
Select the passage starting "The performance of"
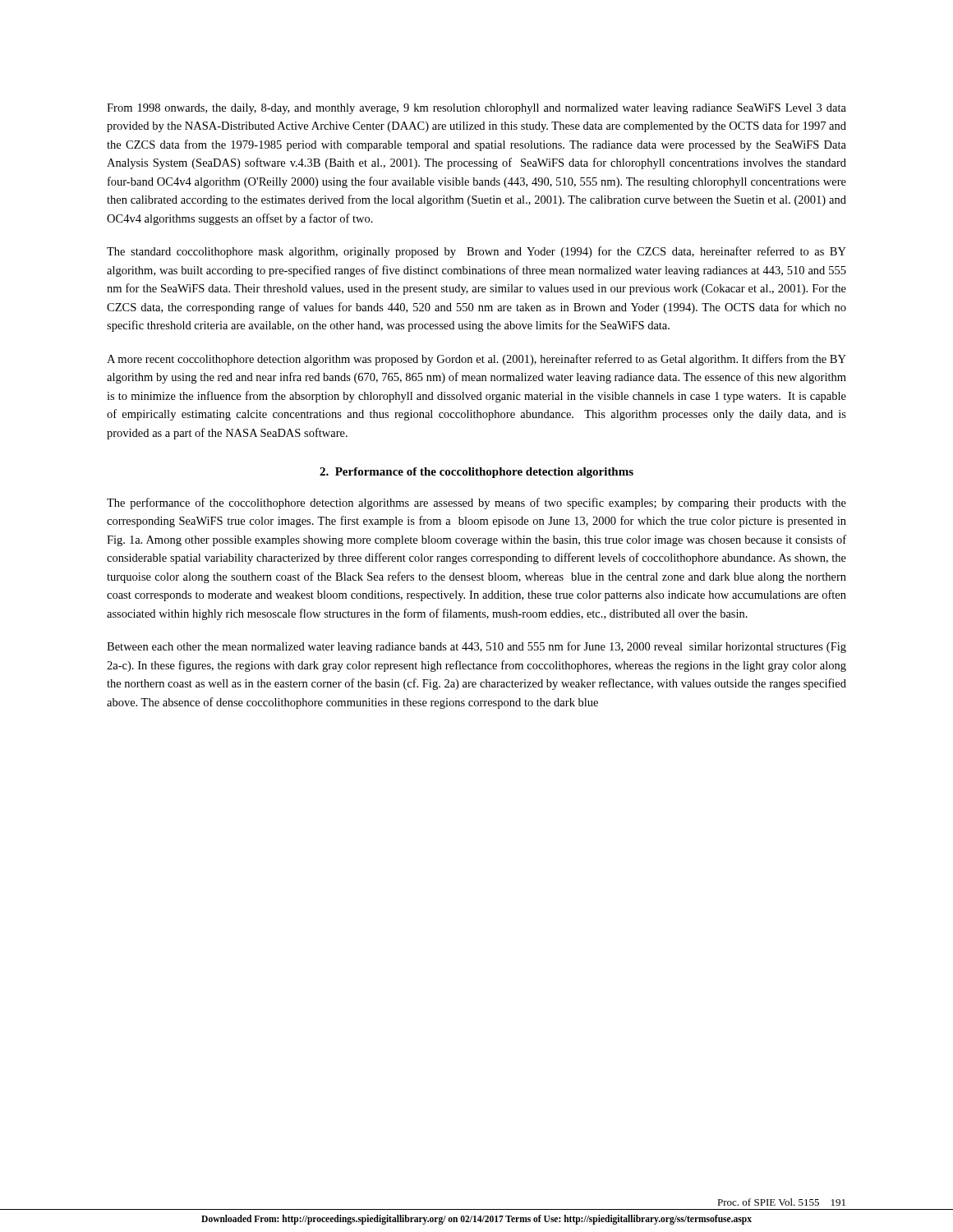(x=476, y=558)
